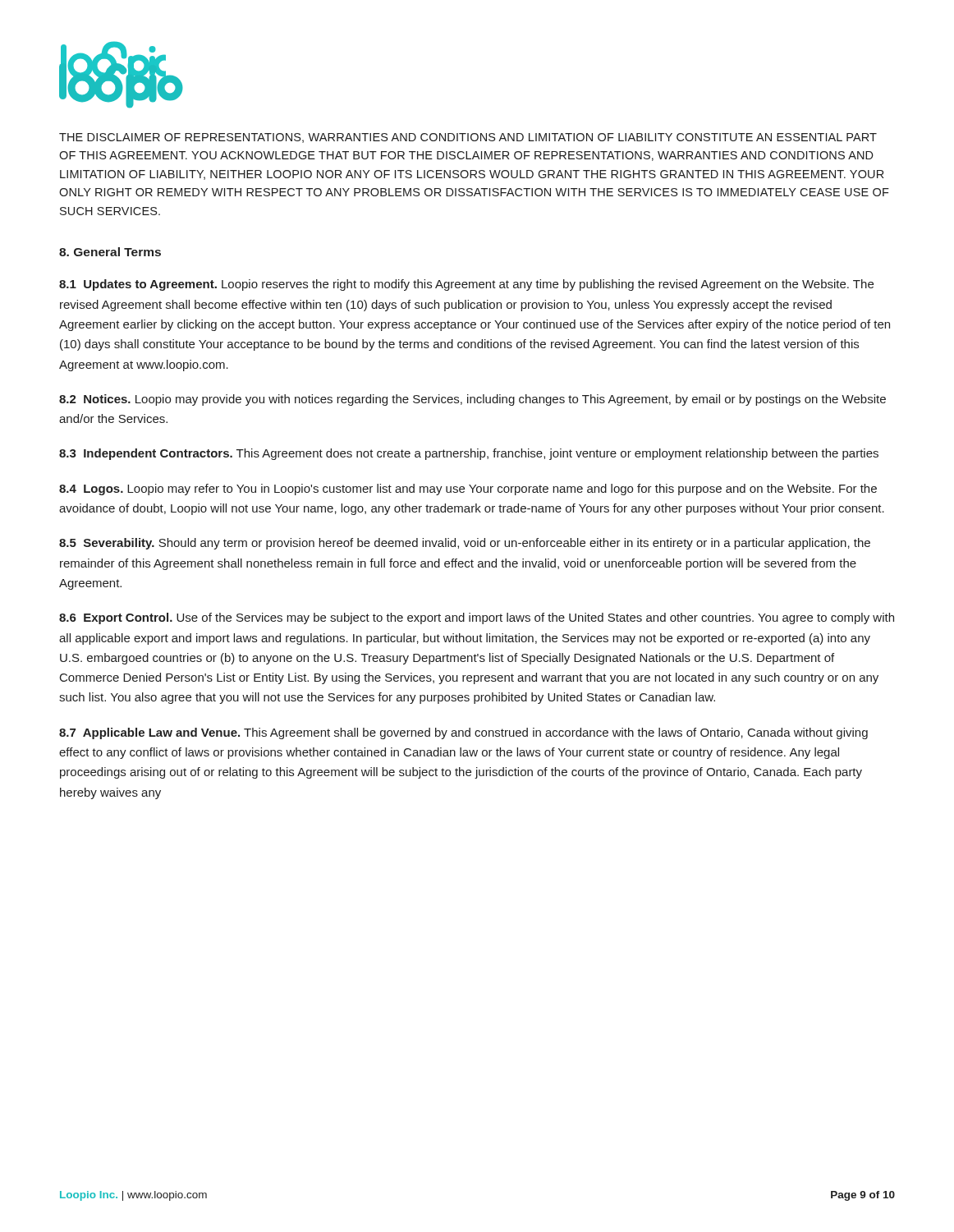954x1232 pixels.
Task: Click on the text block containing "2 Notices. Loopio may"
Action: click(x=473, y=409)
